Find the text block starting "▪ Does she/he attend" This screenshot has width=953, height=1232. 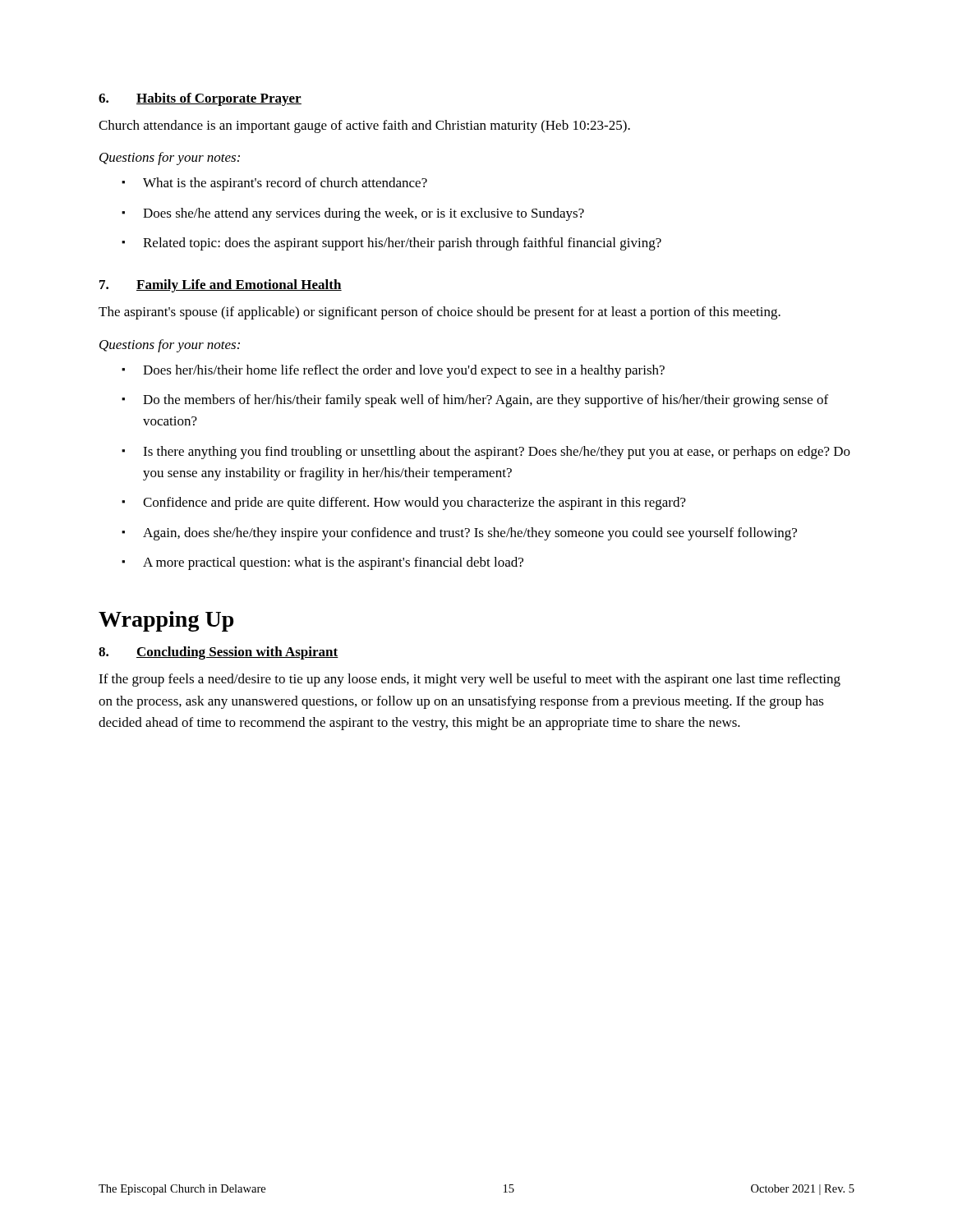tap(353, 213)
